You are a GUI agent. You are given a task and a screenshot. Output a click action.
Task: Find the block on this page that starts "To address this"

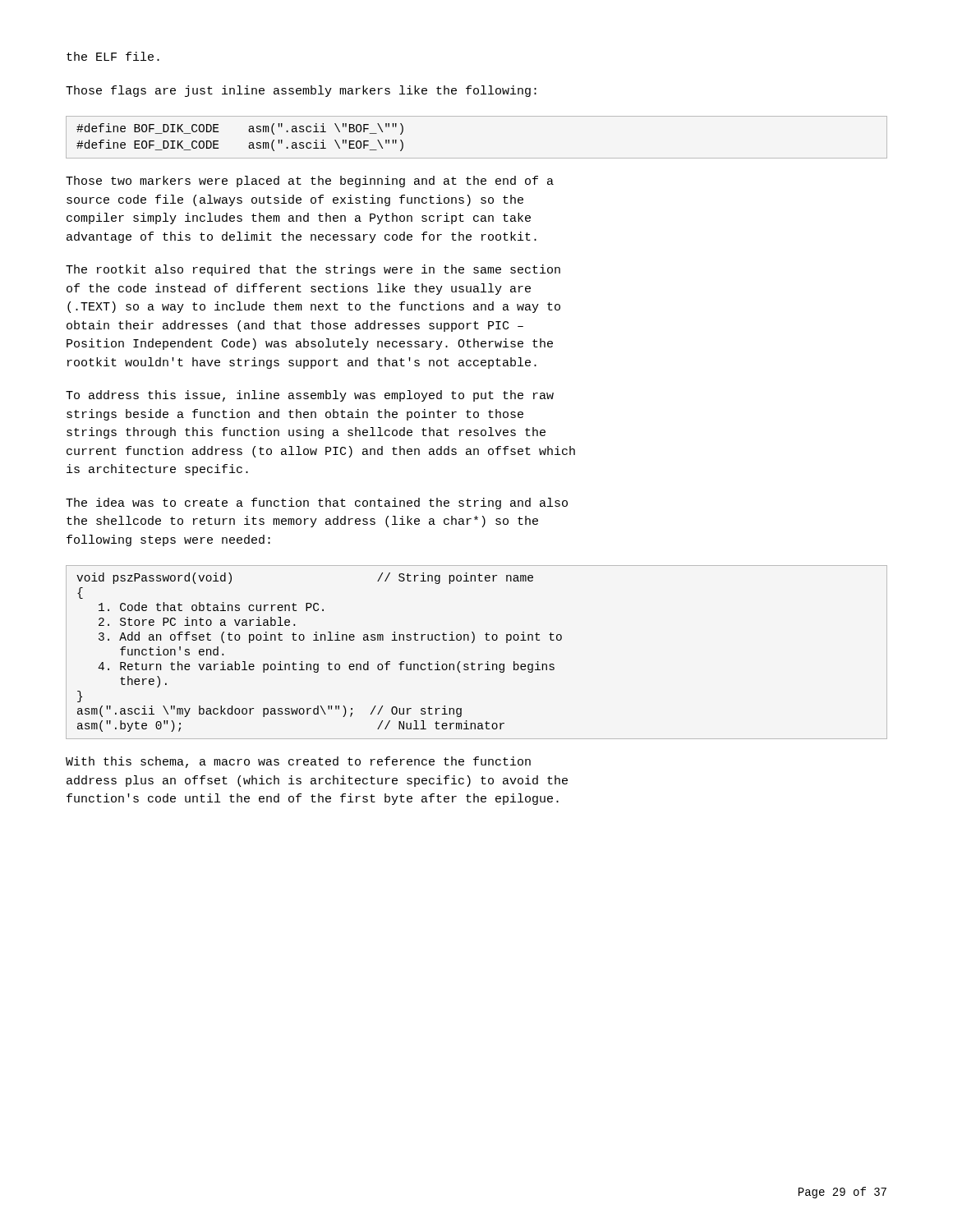pyautogui.click(x=321, y=433)
